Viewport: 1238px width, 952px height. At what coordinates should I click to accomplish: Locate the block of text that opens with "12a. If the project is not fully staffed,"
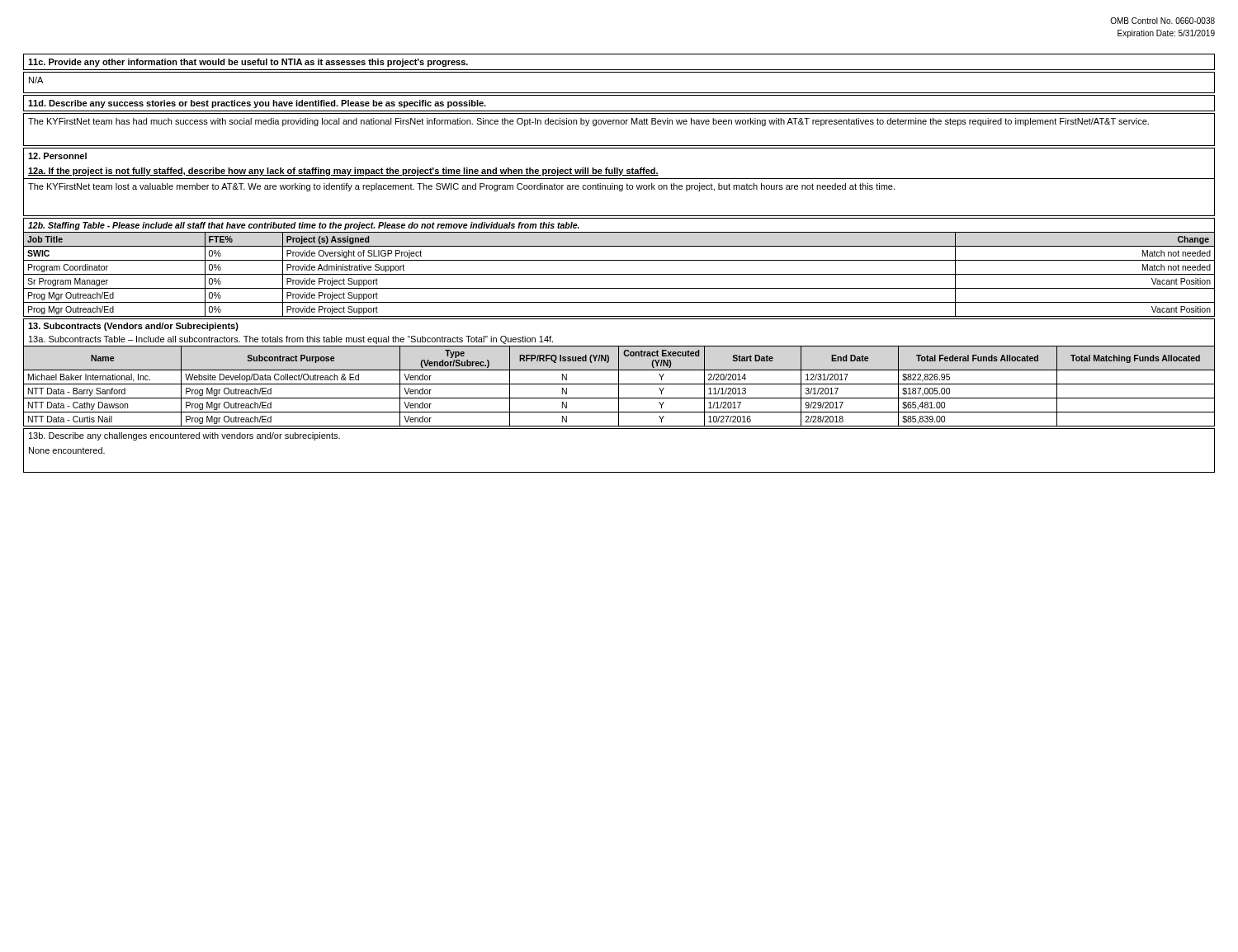tap(343, 171)
